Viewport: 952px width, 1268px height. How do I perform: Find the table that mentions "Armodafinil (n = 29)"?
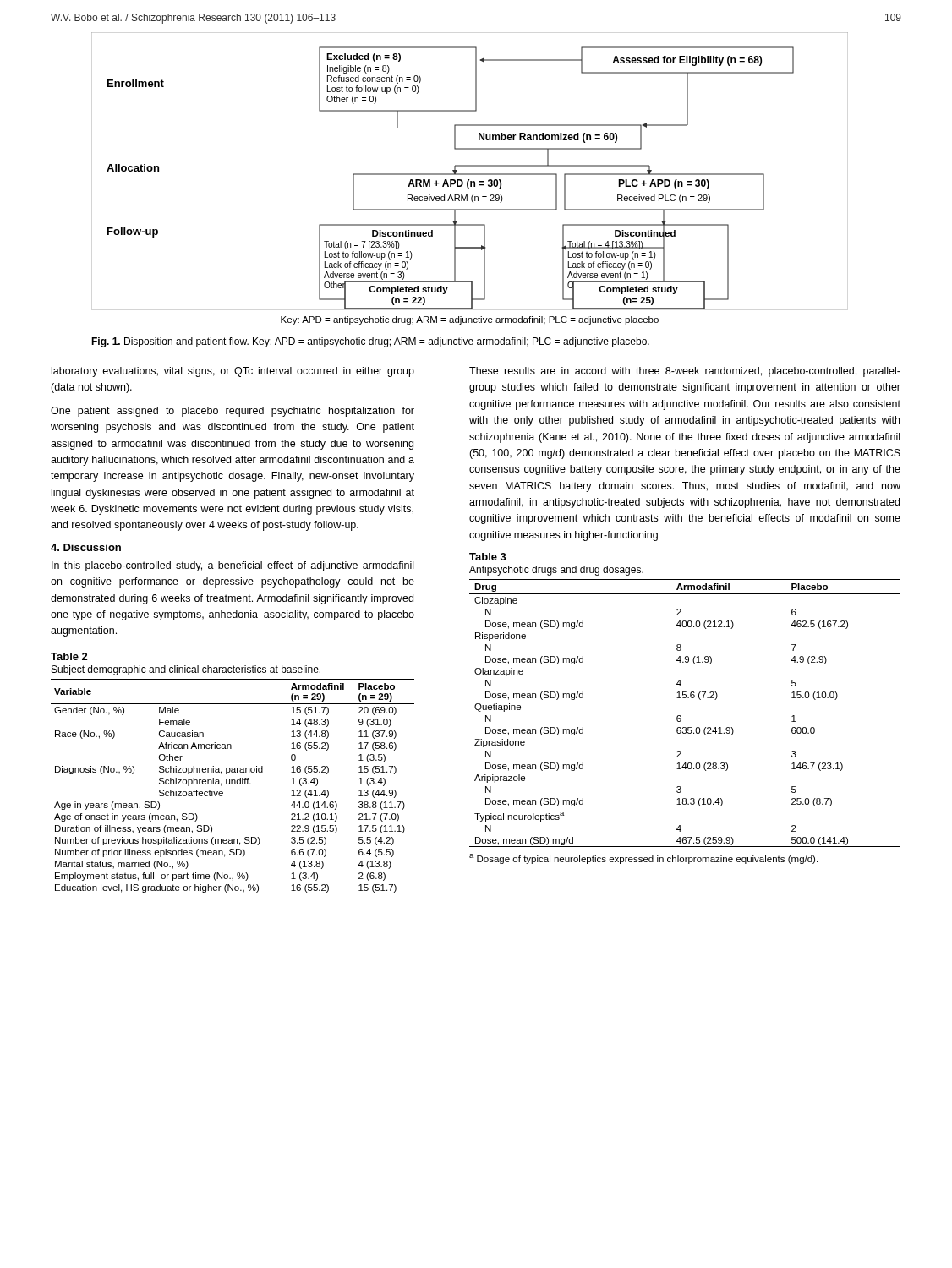[233, 786]
